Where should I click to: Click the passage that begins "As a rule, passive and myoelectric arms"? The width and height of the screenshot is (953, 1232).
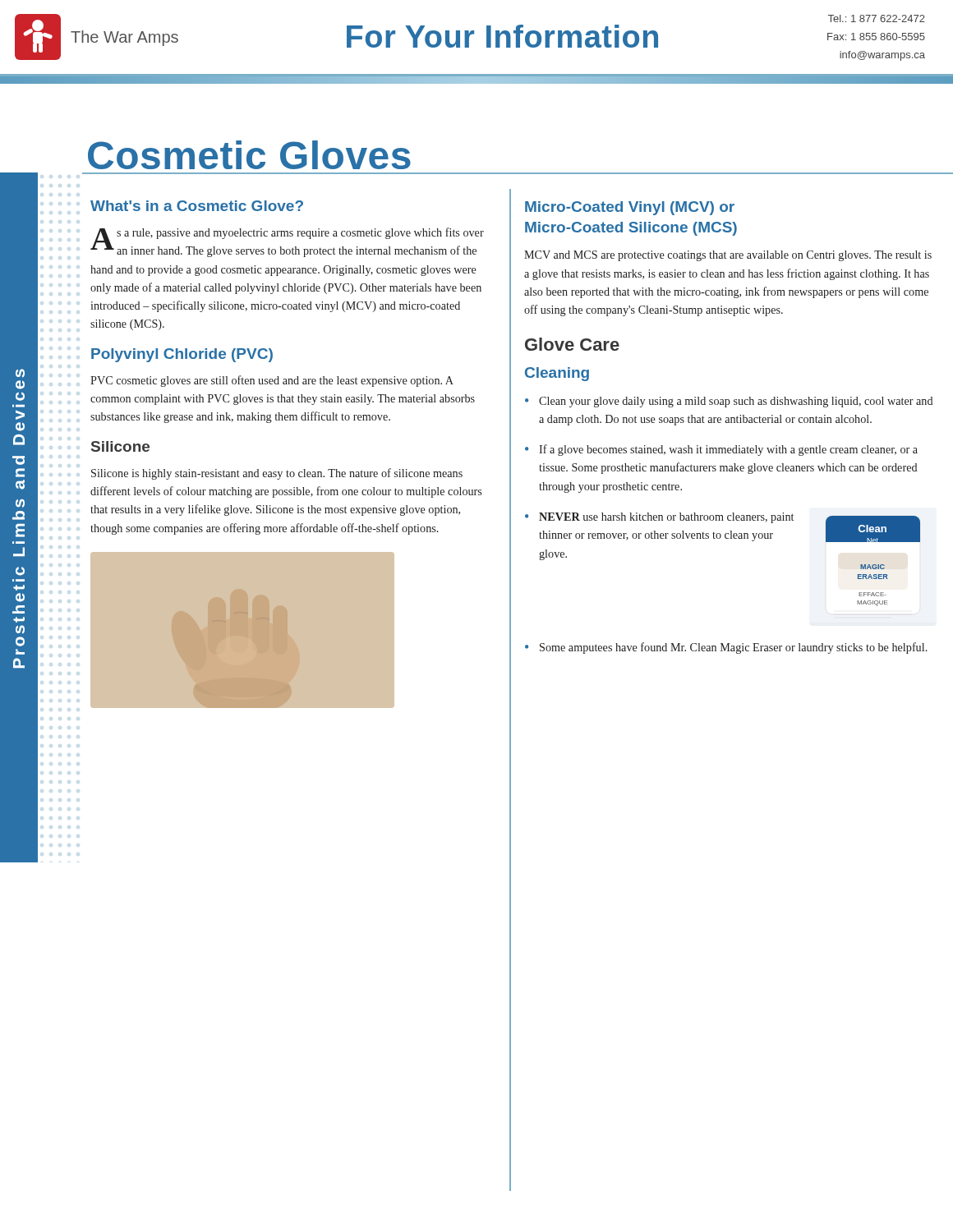(287, 277)
